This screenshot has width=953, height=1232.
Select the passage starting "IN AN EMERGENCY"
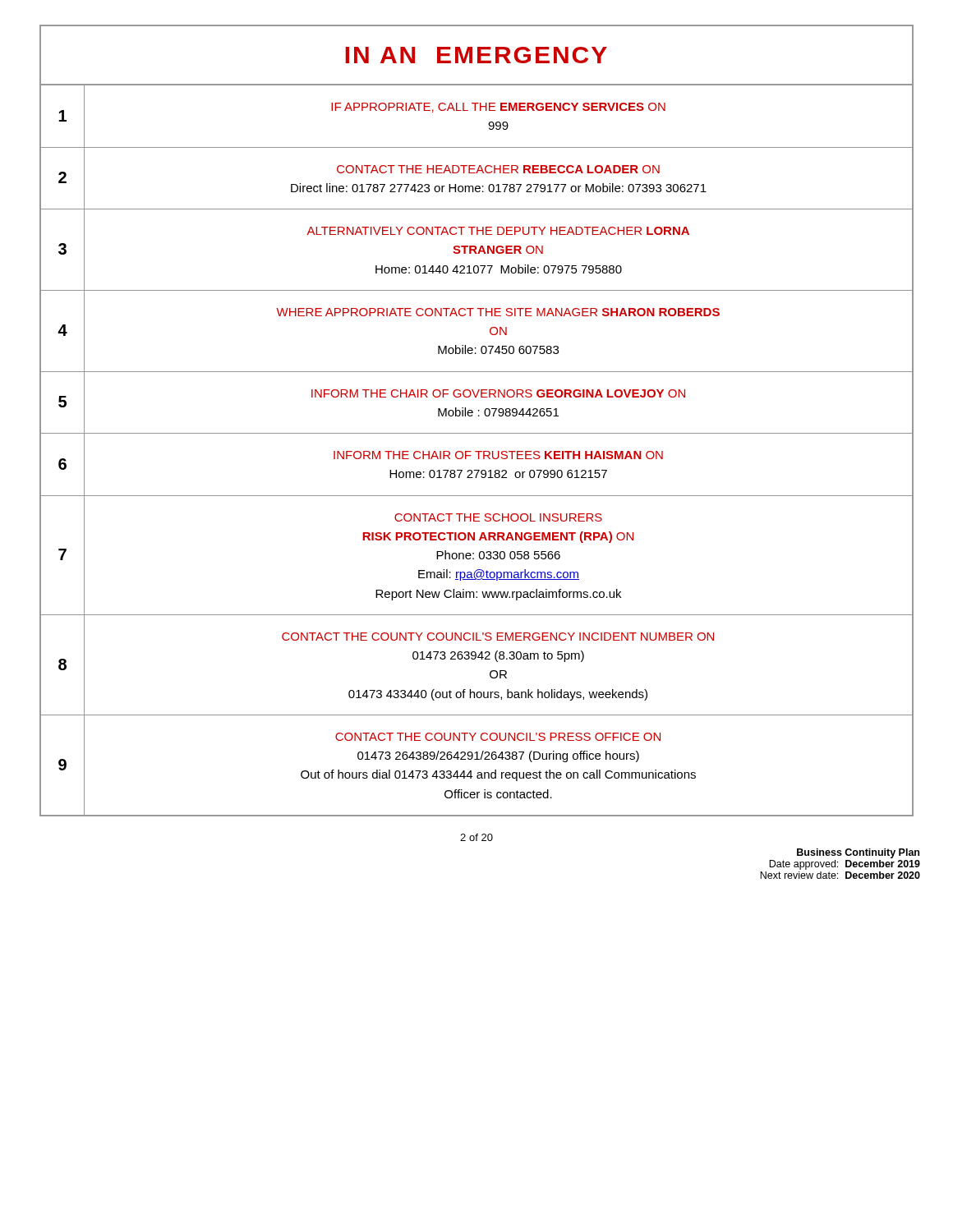[476, 55]
